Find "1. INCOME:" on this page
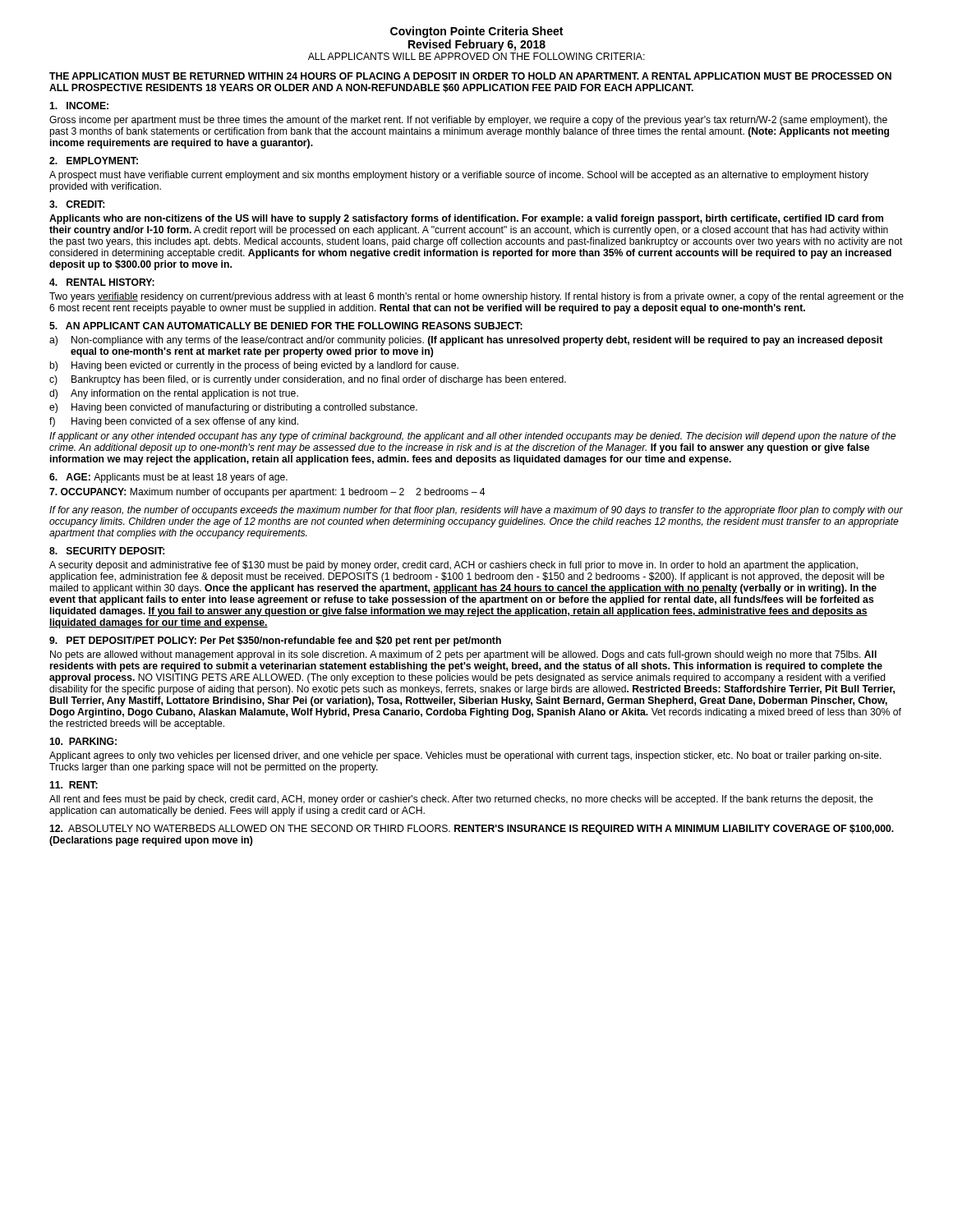953x1232 pixels. 79,106
